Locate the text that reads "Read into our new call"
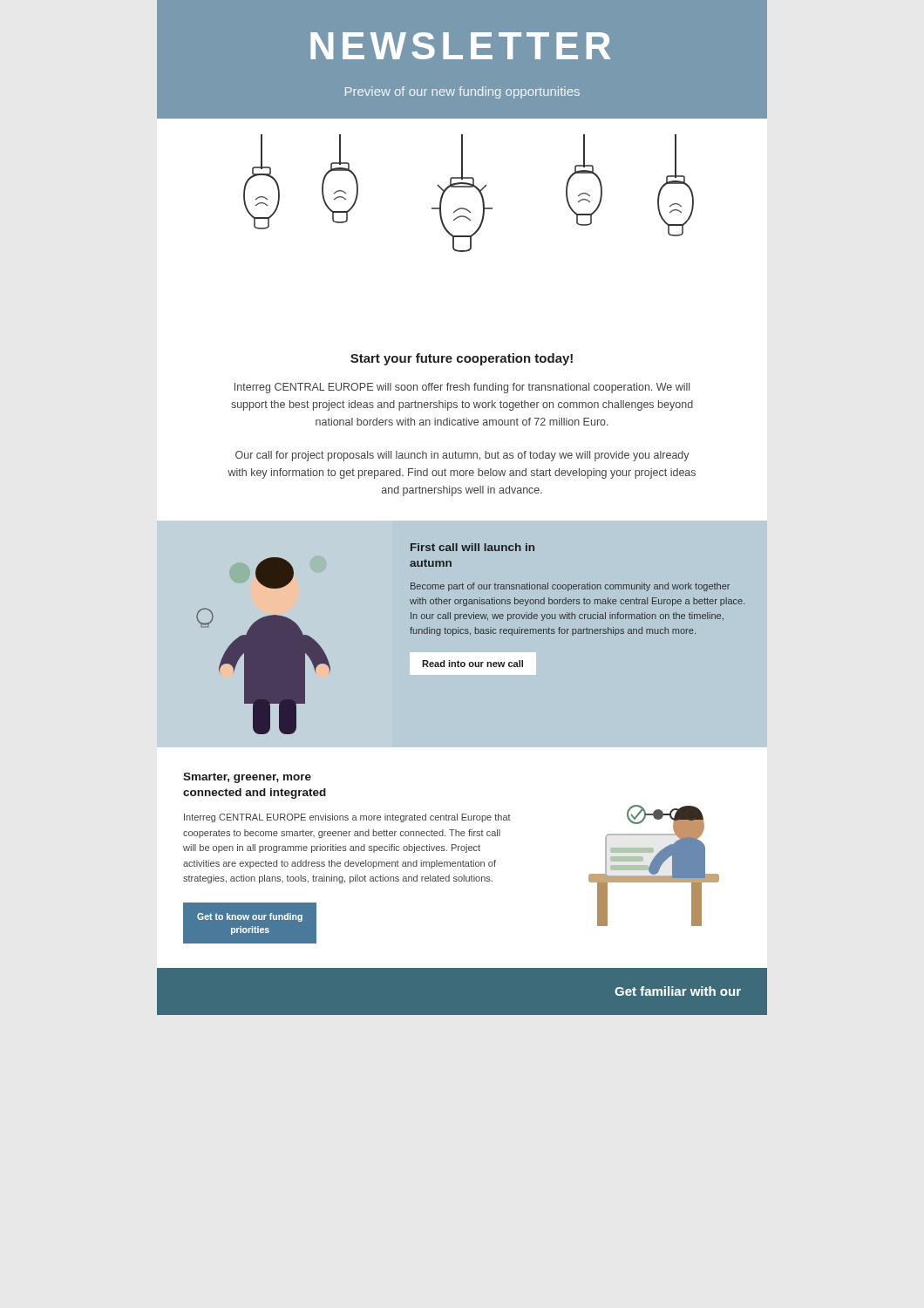Screen dimensions: 1308x924 [x=473, y=664]
